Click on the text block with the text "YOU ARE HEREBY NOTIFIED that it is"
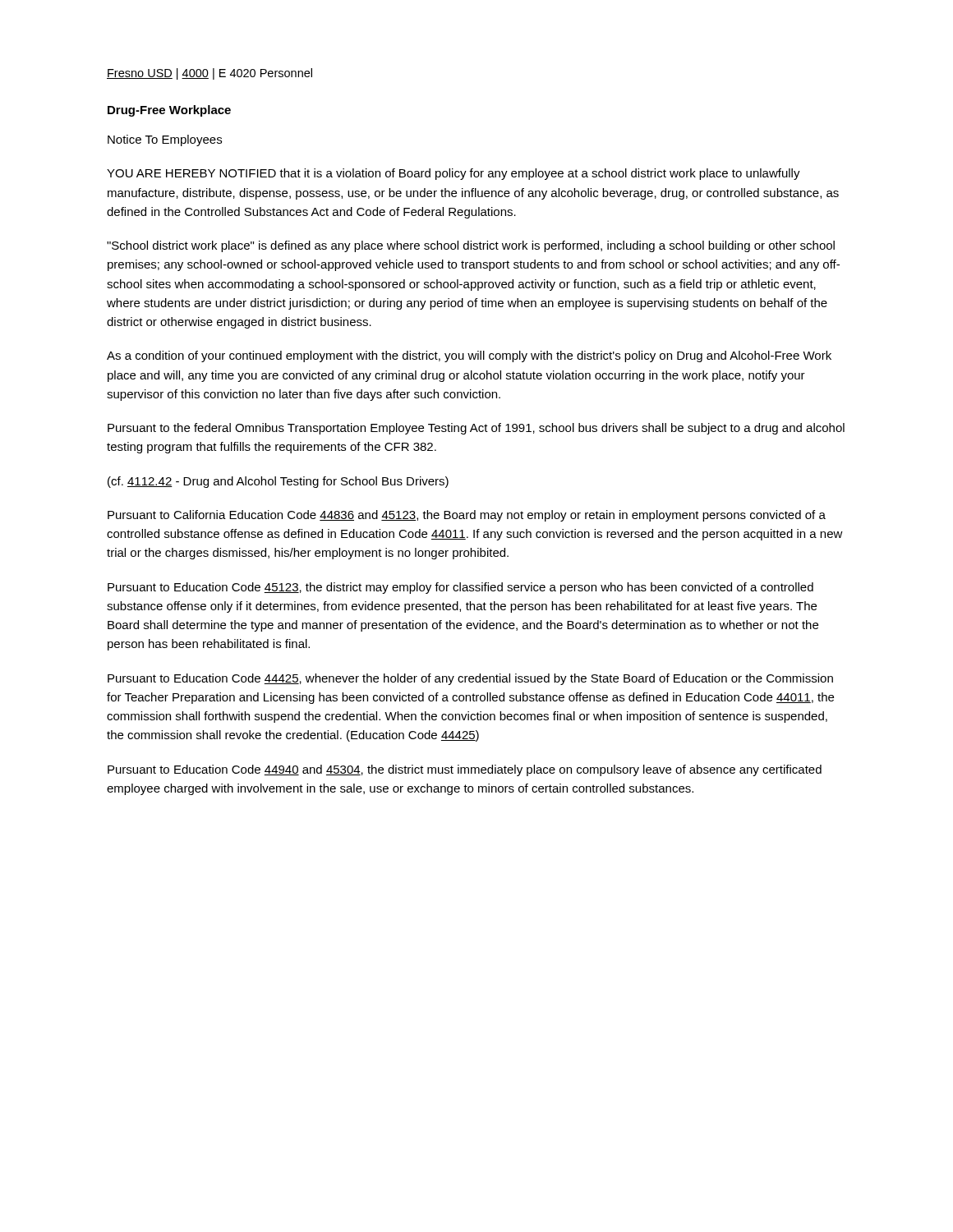The height and width of the screenshot is (1232, 953). point(473,192)
